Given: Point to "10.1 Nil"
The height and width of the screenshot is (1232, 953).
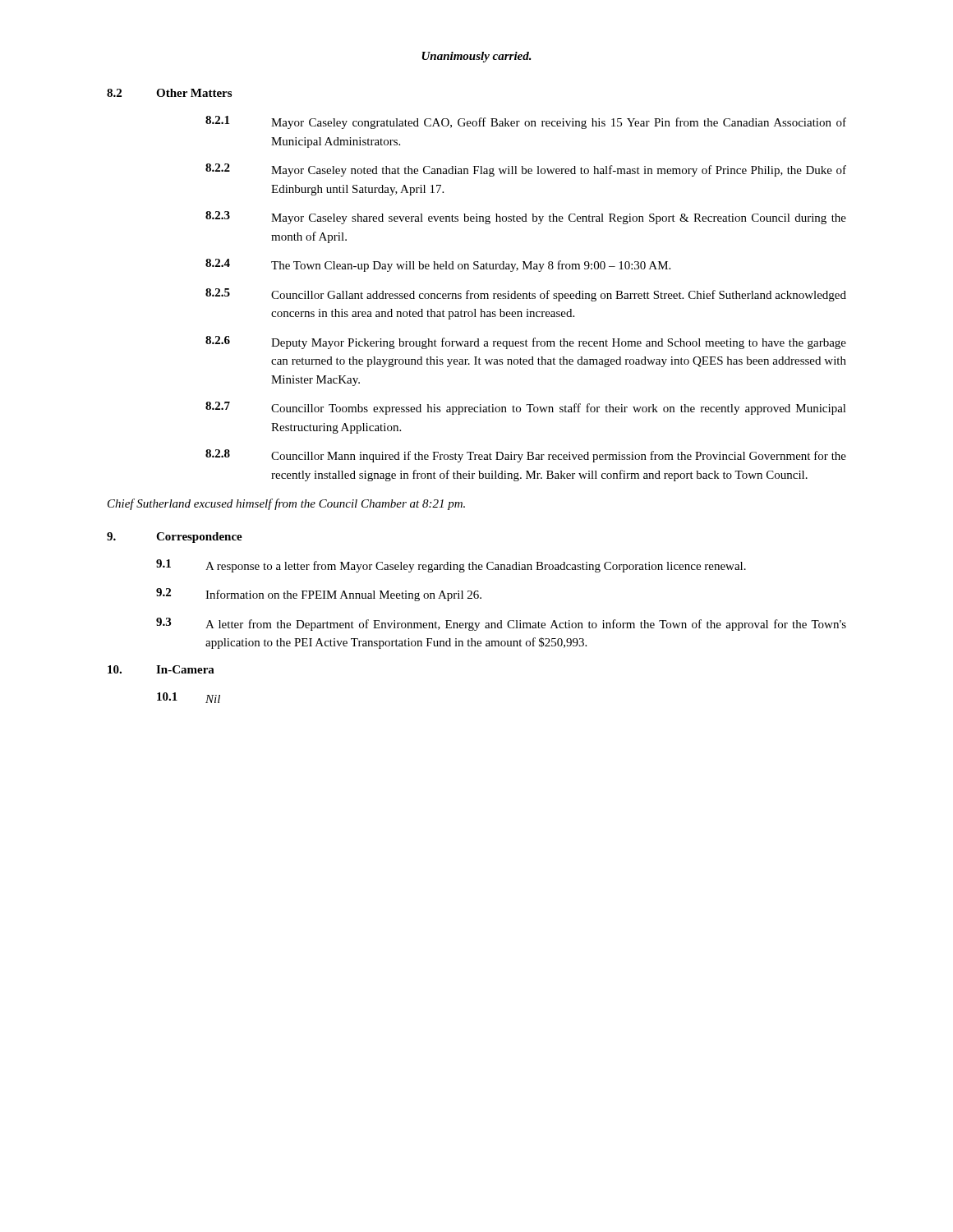Looking at the screenshot, I should 188,699.
